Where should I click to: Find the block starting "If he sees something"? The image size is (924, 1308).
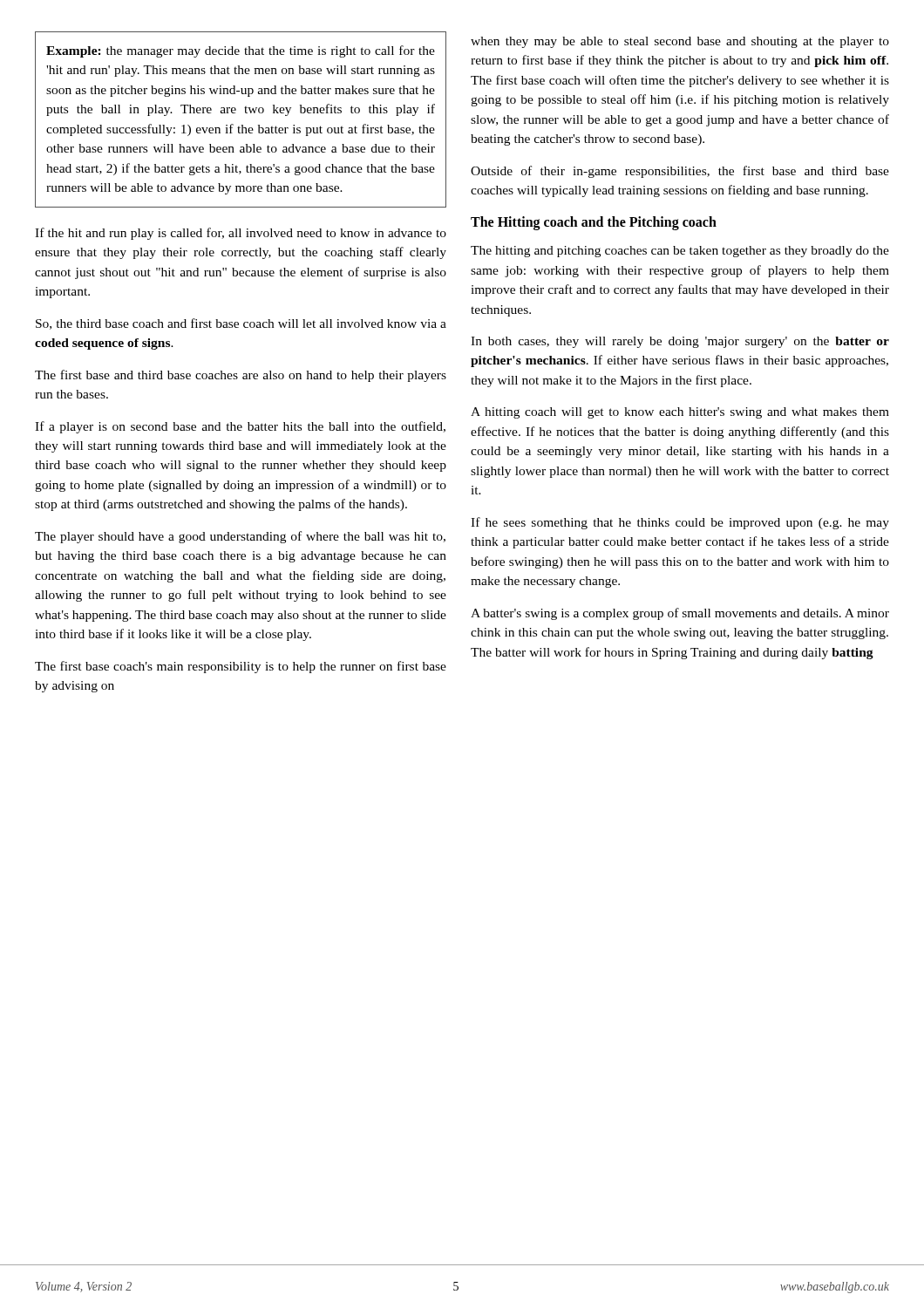point(680,551)
